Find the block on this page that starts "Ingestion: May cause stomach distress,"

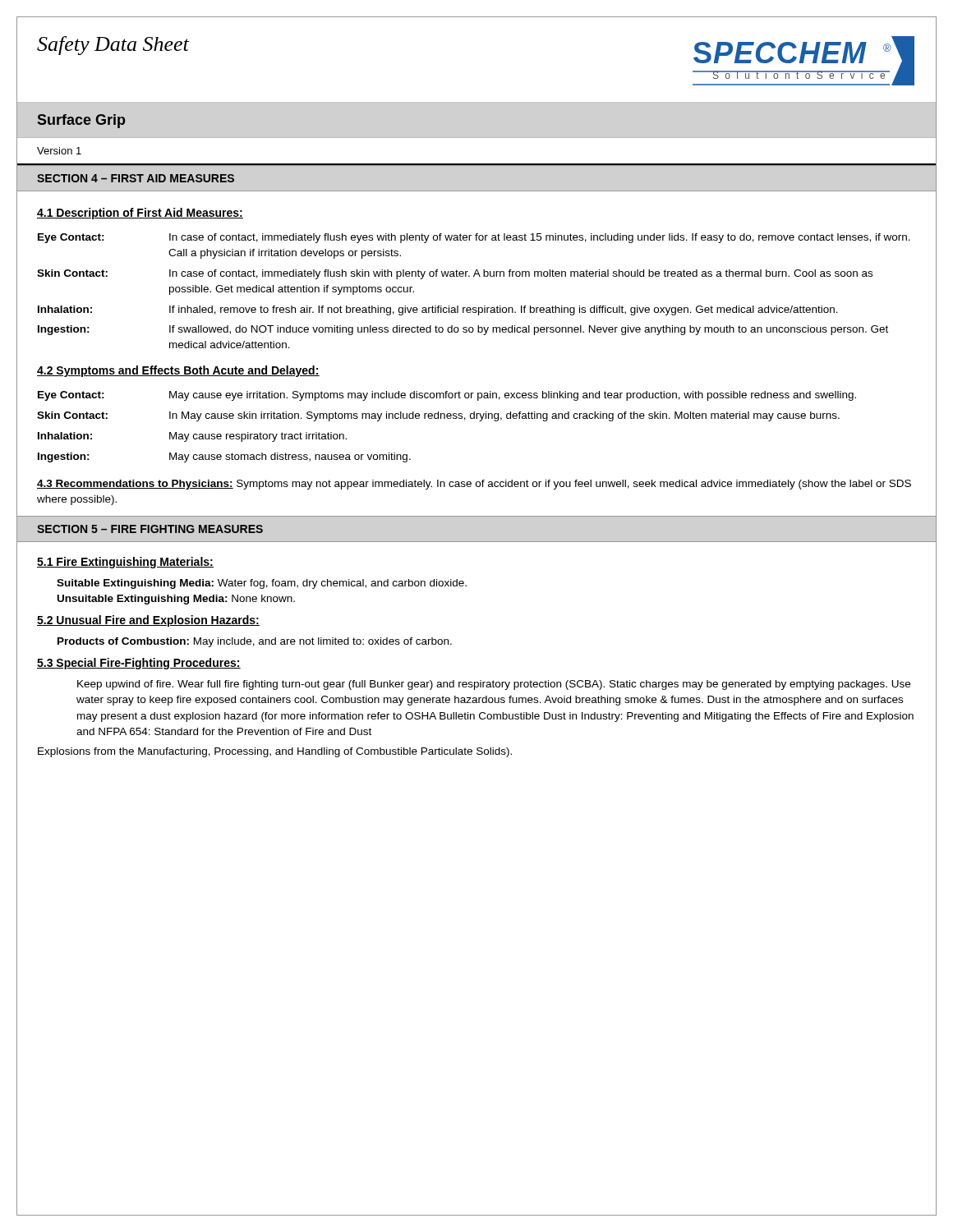[x=224, y=457]
